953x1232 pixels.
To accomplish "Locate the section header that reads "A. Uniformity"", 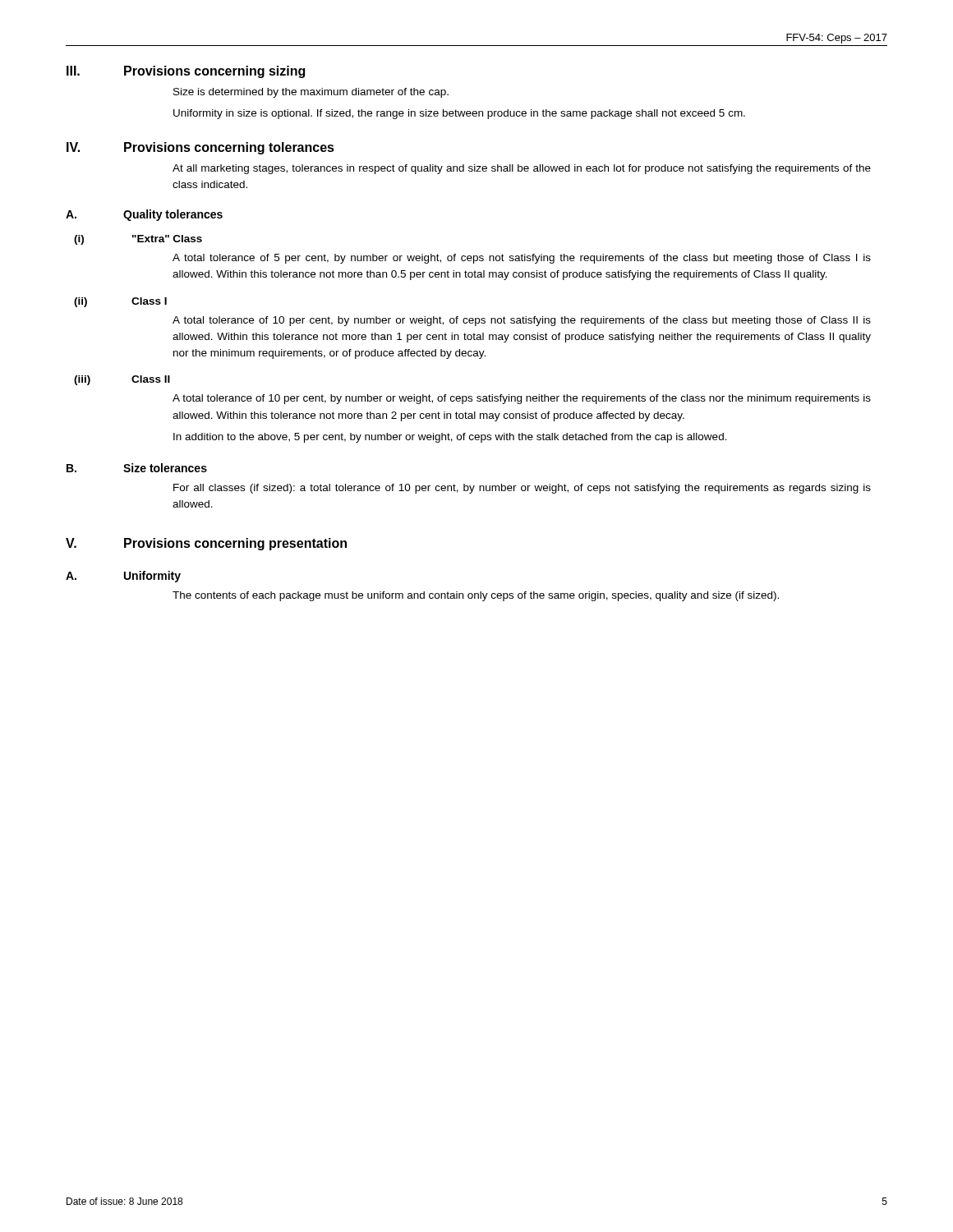I will [x=123, y=575].
